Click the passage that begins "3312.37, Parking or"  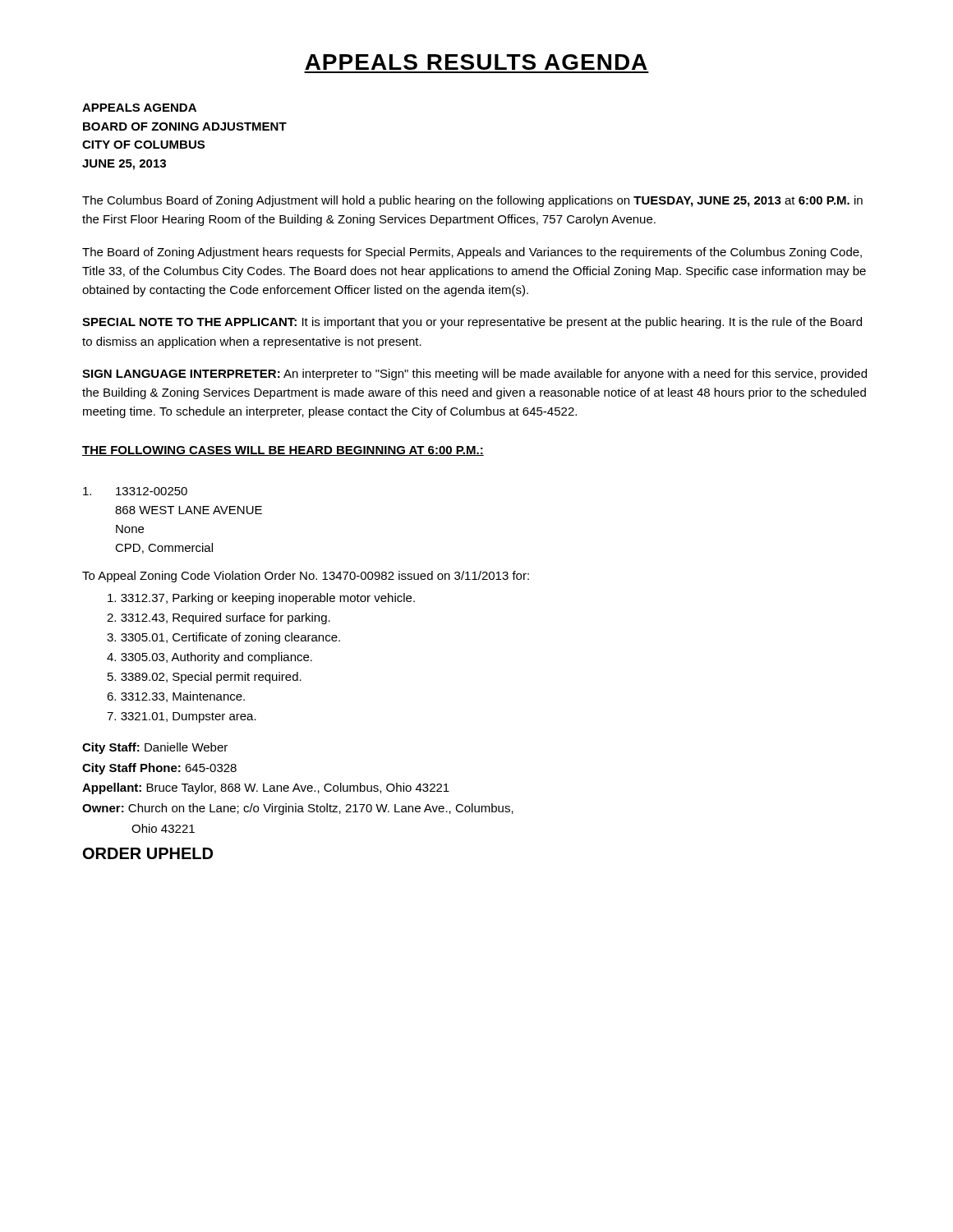click(x=261, y=597)
